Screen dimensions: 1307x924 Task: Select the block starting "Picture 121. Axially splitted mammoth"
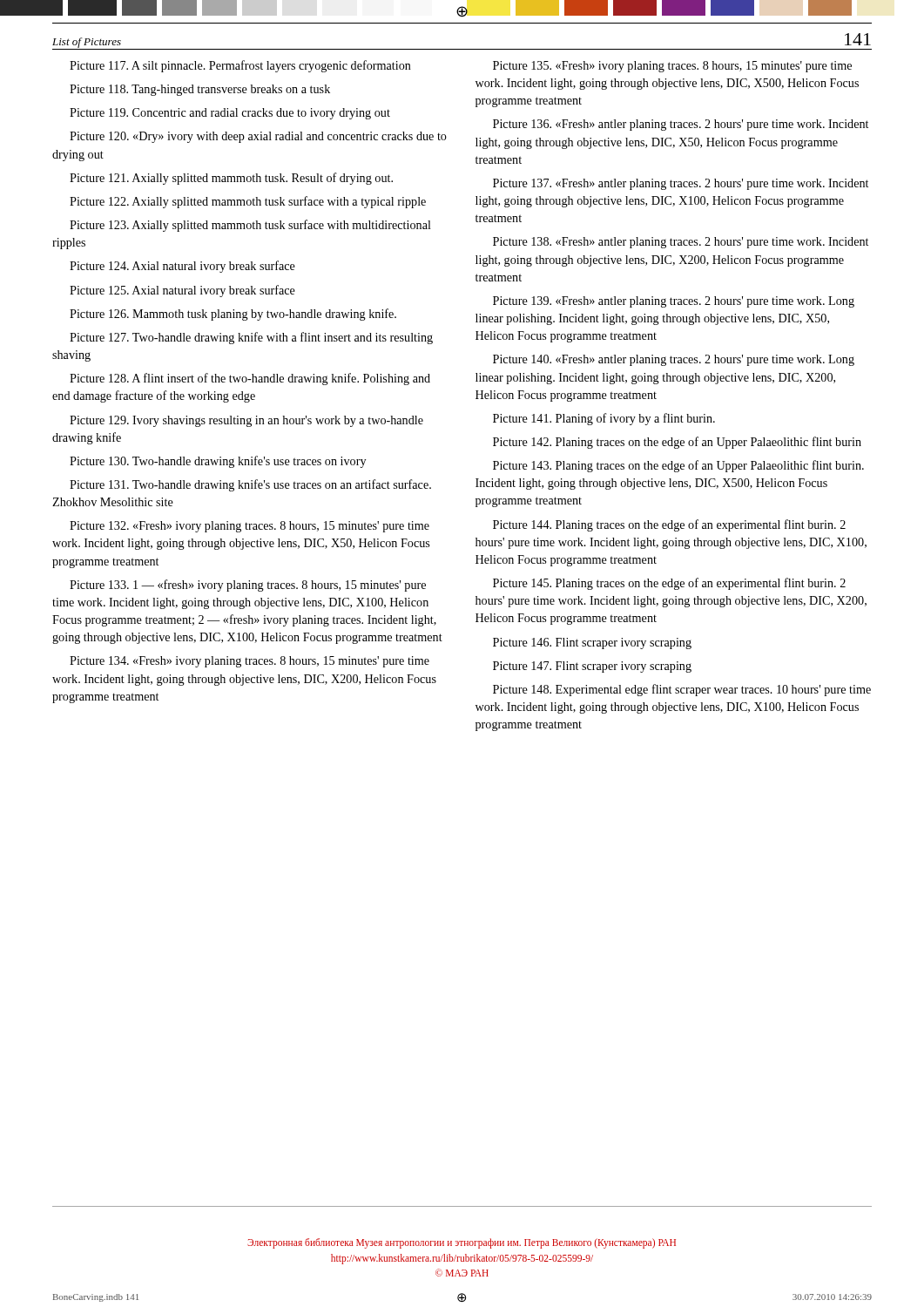(x=232, y=178)
